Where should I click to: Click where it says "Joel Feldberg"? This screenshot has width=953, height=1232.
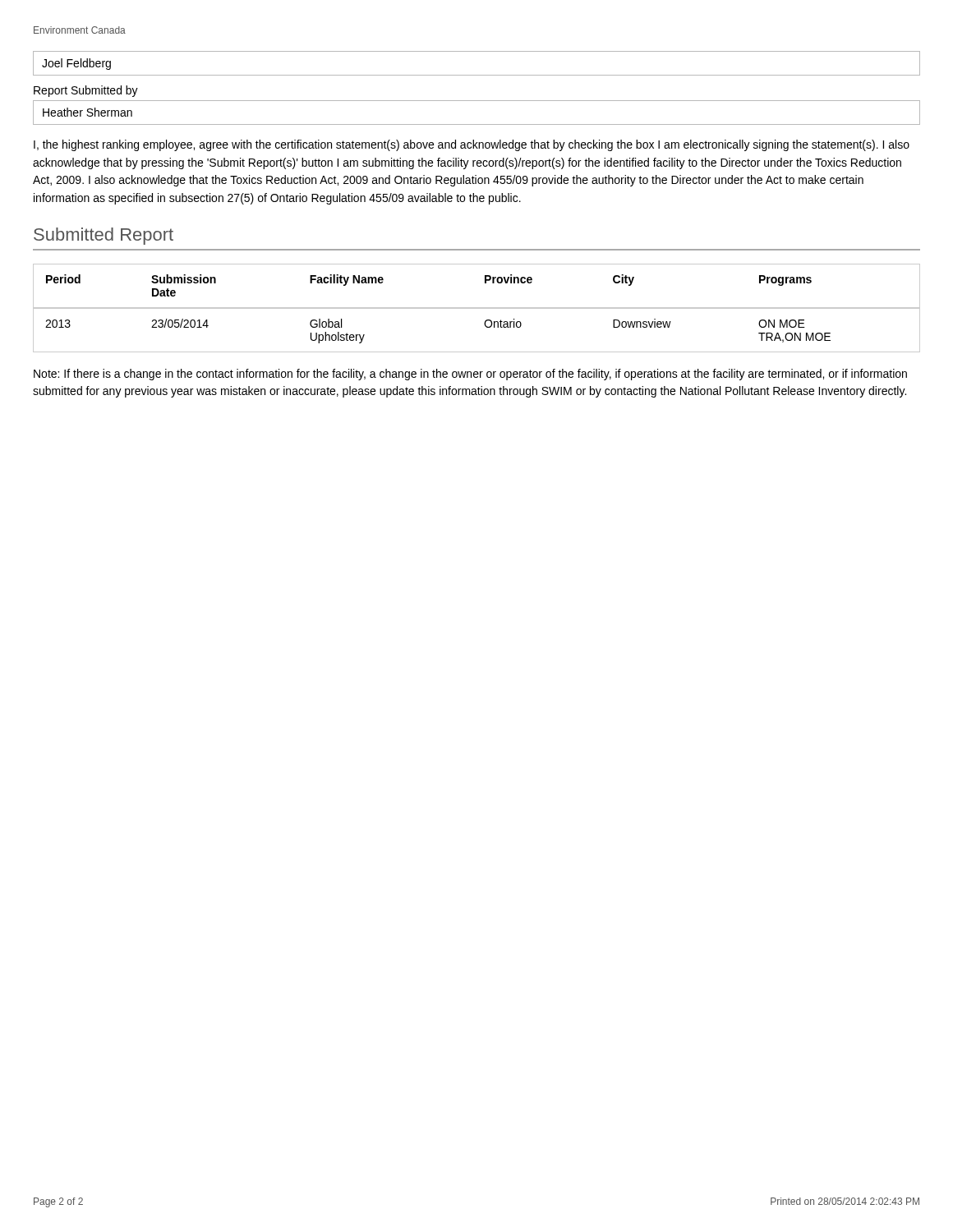476,63
